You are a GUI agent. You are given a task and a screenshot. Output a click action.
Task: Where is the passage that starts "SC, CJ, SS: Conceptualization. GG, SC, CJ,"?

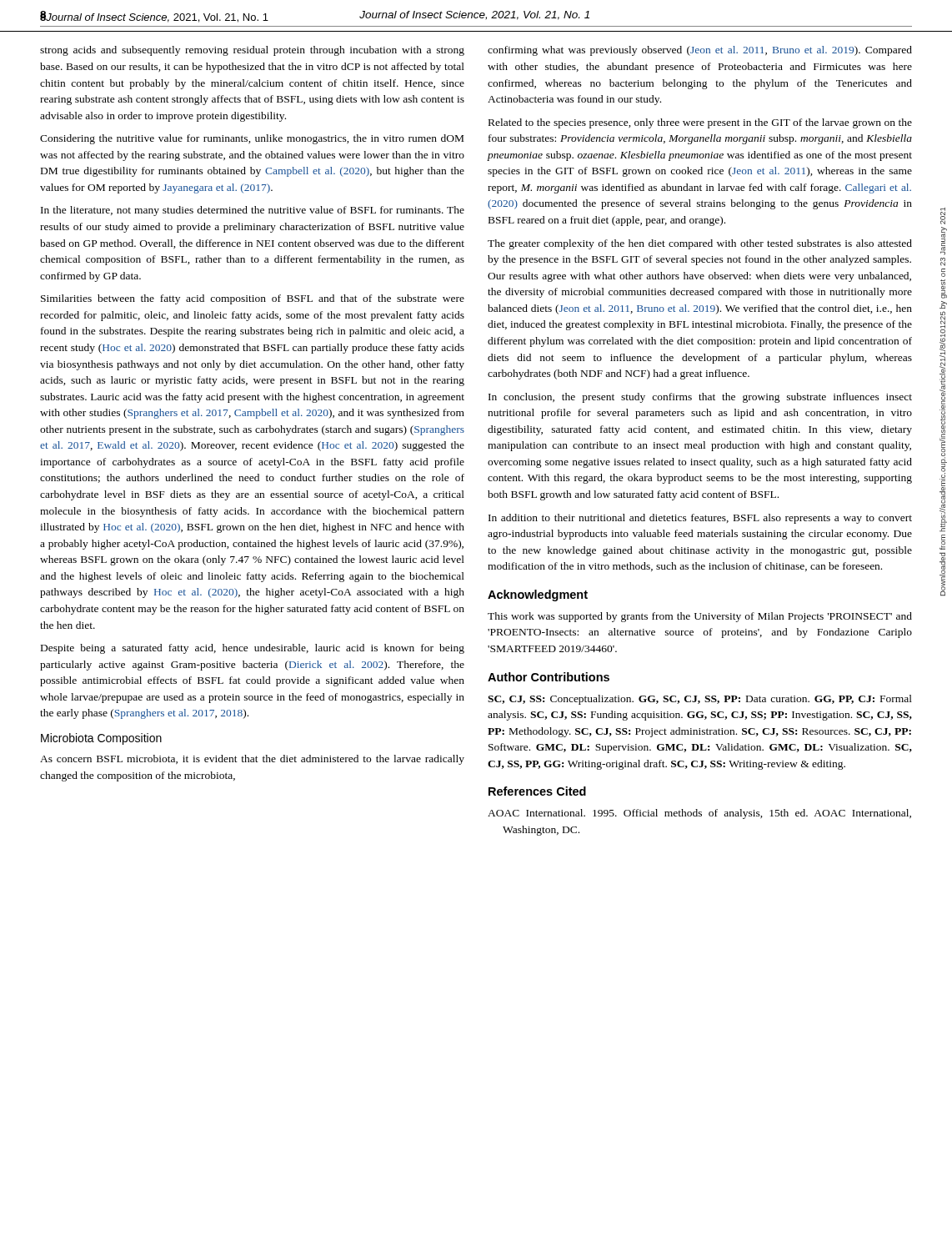(700, 731)
